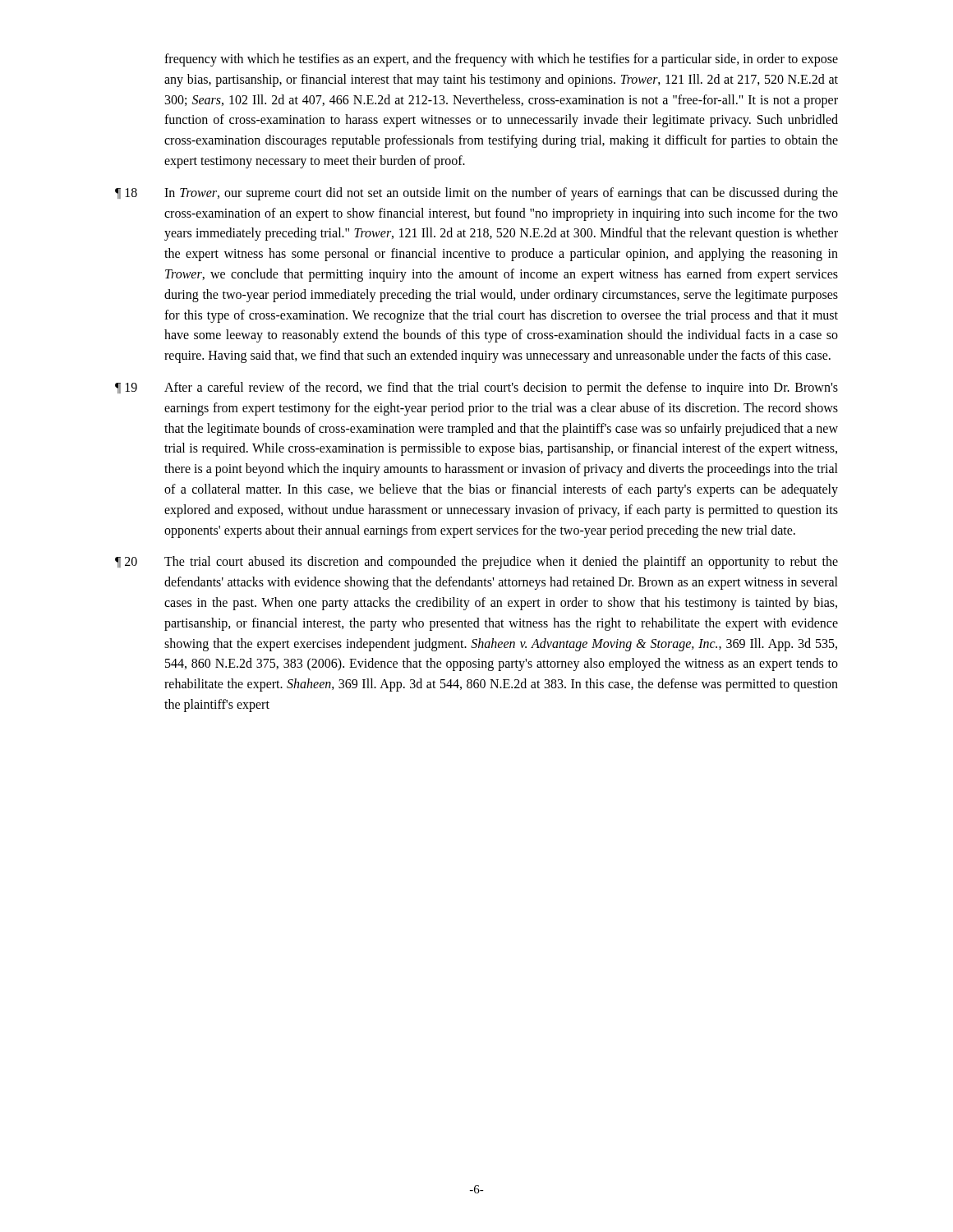
Task: Click on the element starting "¶ 18 In Trower,"
Action: tap(476, 275)
